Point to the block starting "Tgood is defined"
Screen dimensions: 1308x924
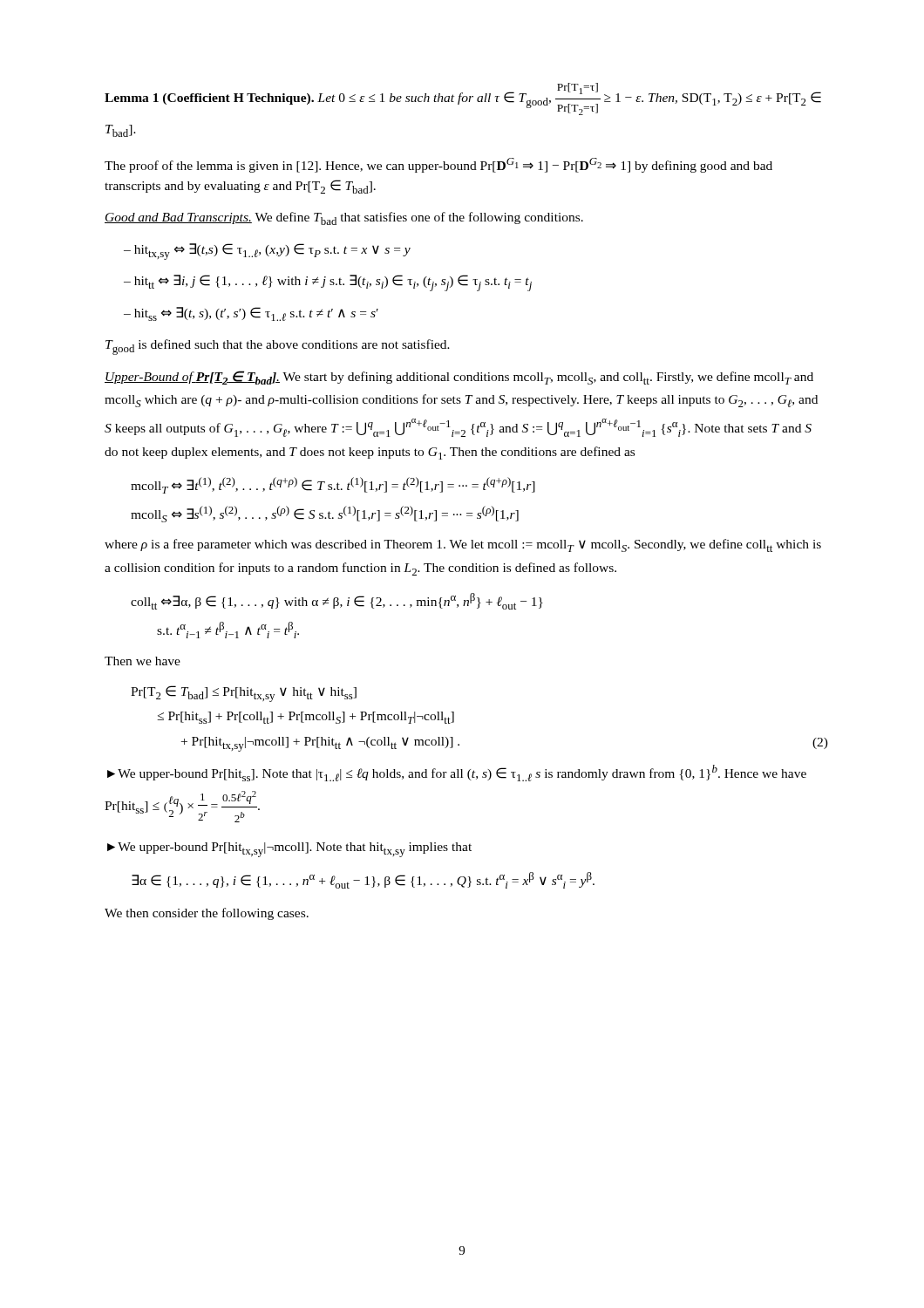tap(278, 347)
